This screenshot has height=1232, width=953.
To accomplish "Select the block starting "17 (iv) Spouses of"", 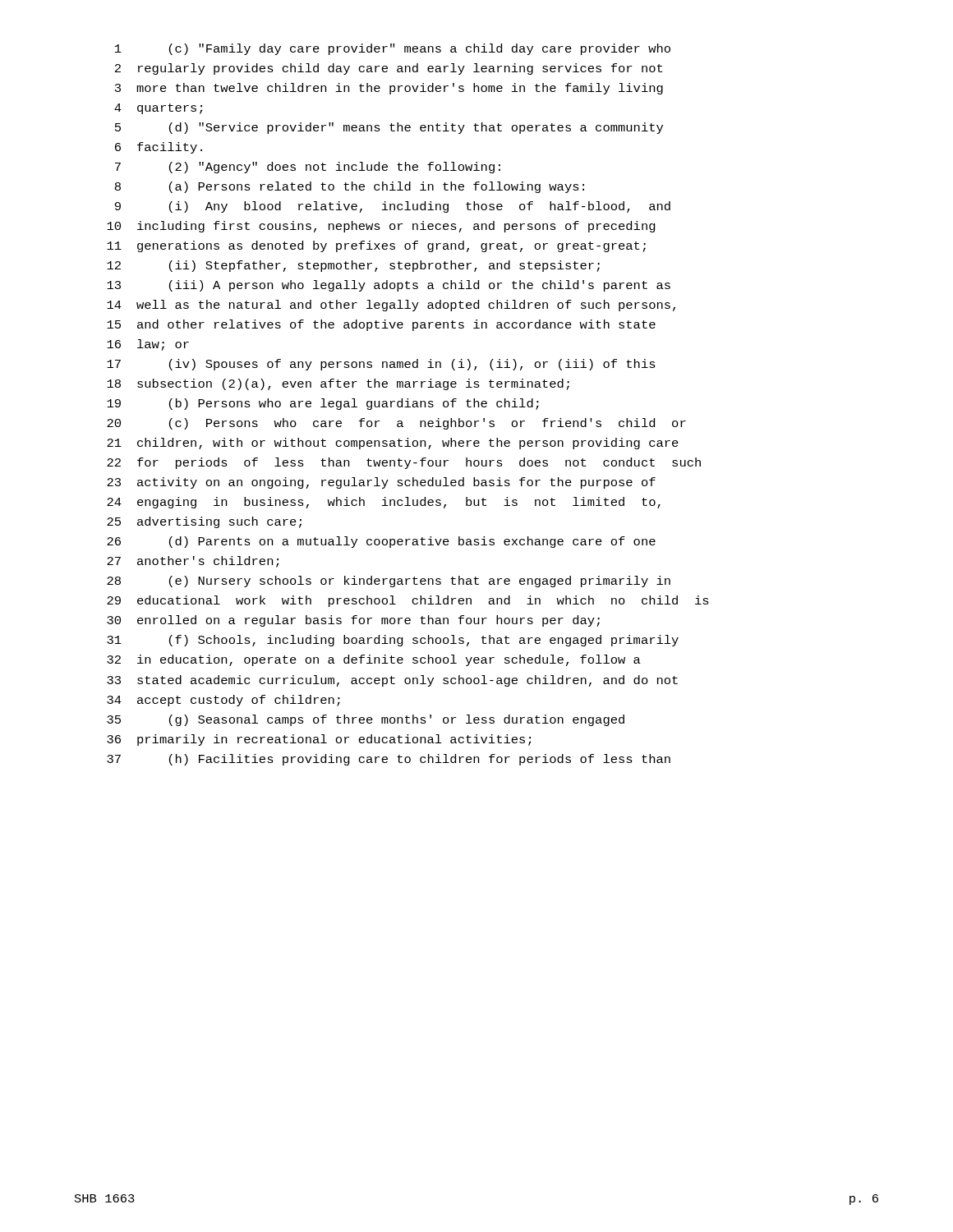I will coord(476,365).
